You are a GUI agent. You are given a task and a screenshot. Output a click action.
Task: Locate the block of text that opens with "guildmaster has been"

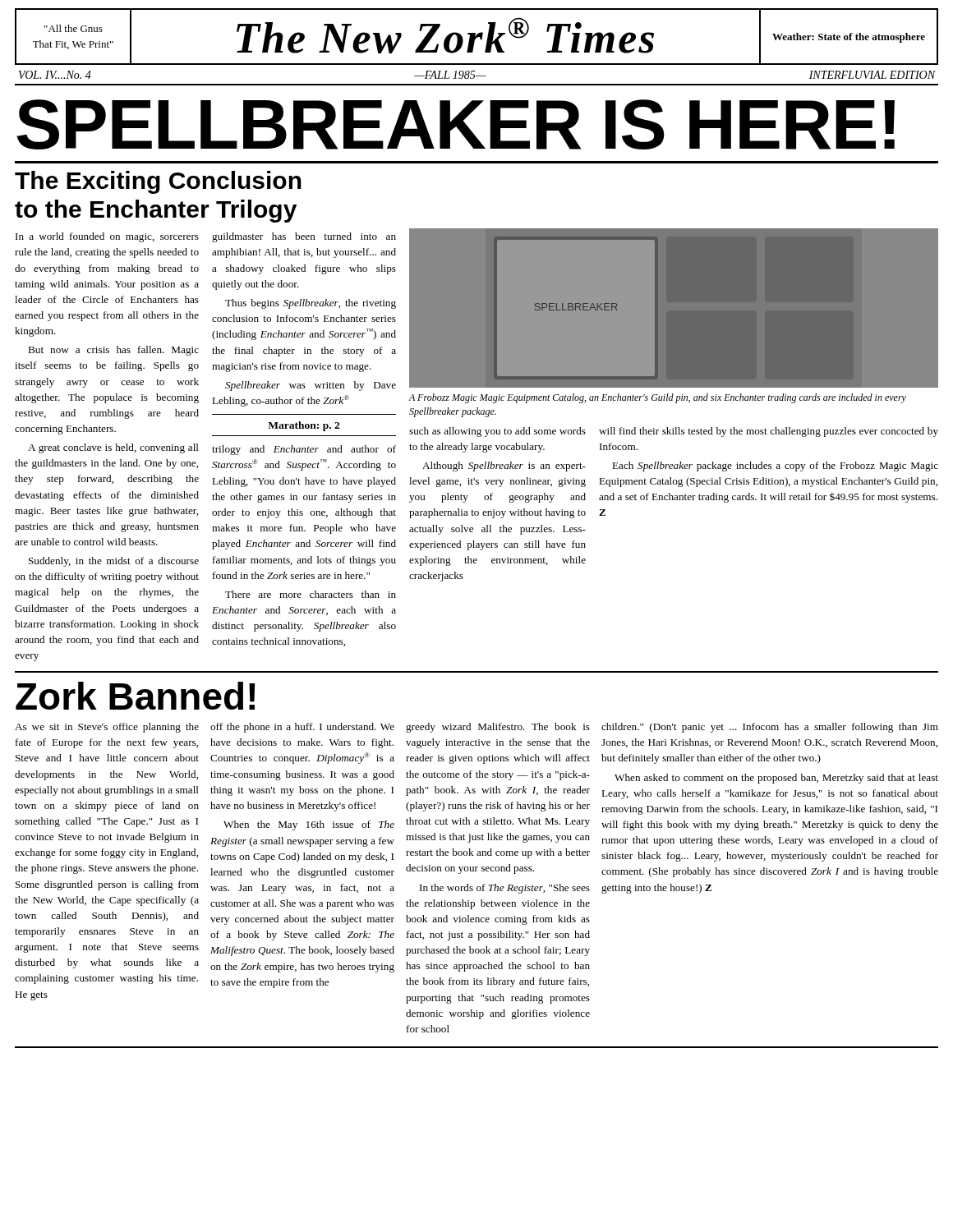(x=304, y=439)
